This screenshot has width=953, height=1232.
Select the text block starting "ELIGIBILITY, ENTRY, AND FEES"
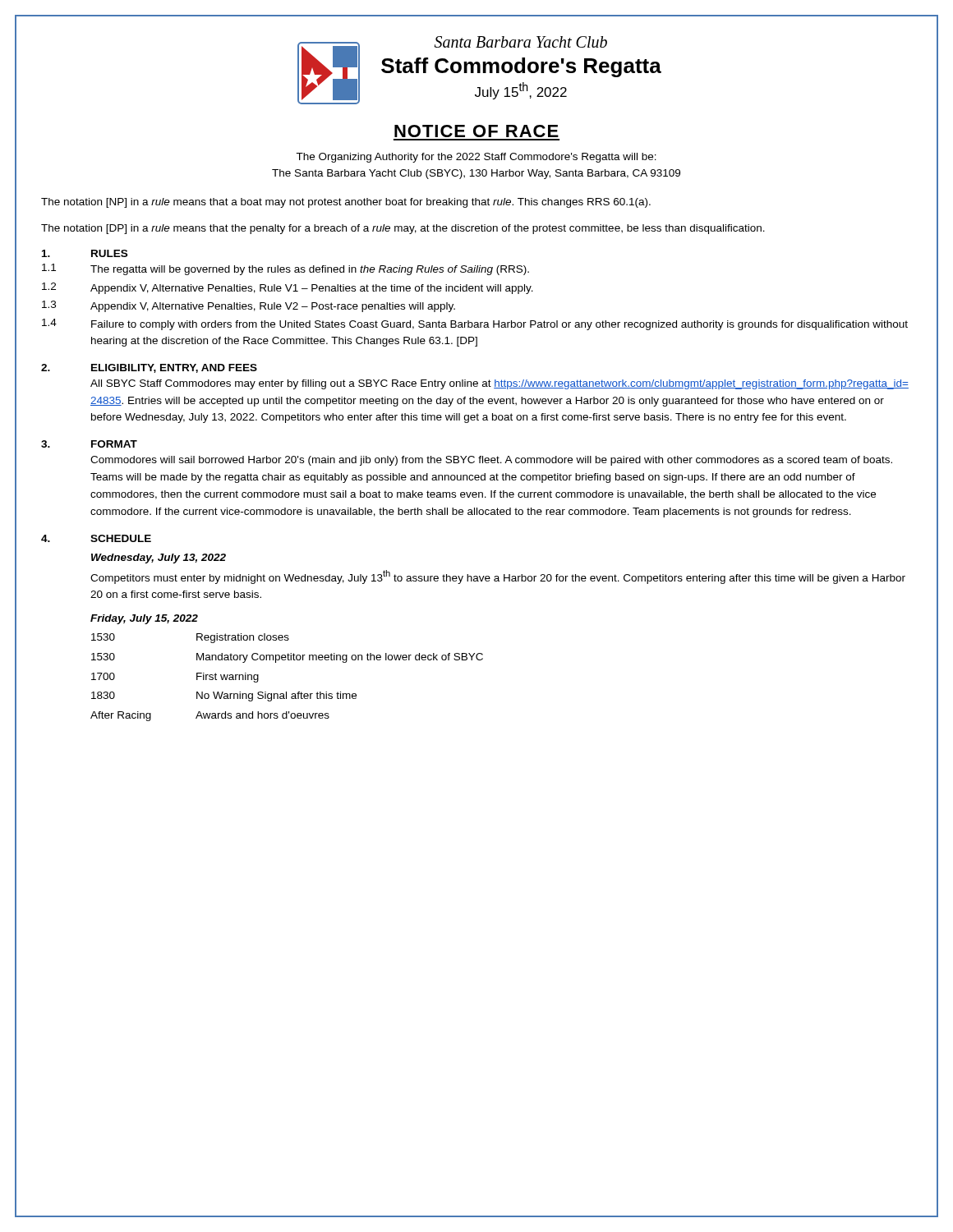tap(174, 367)
